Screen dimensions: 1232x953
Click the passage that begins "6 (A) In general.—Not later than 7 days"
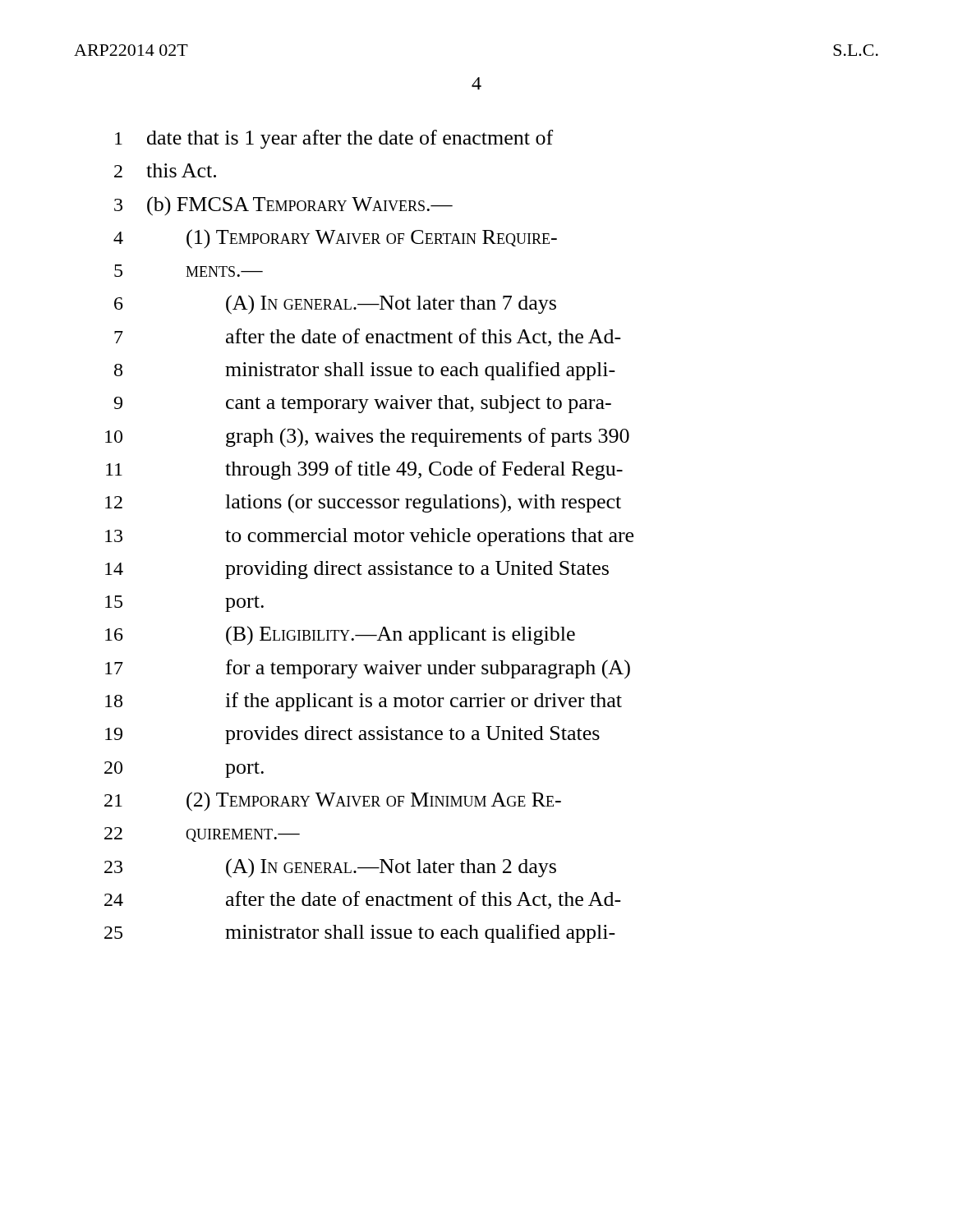pos(476,453)
